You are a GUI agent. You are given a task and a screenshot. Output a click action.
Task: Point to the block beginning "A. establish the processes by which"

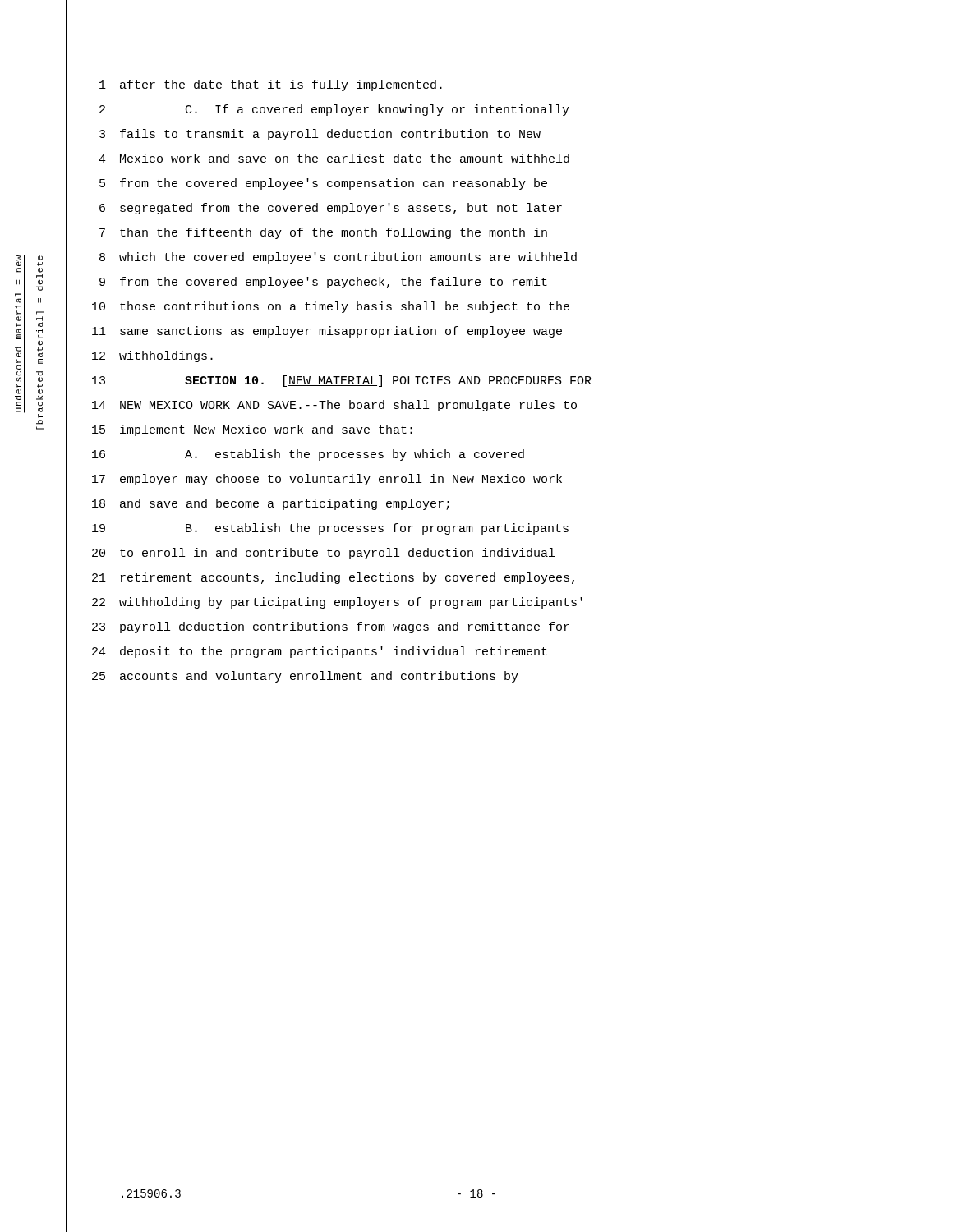(511, 480)
